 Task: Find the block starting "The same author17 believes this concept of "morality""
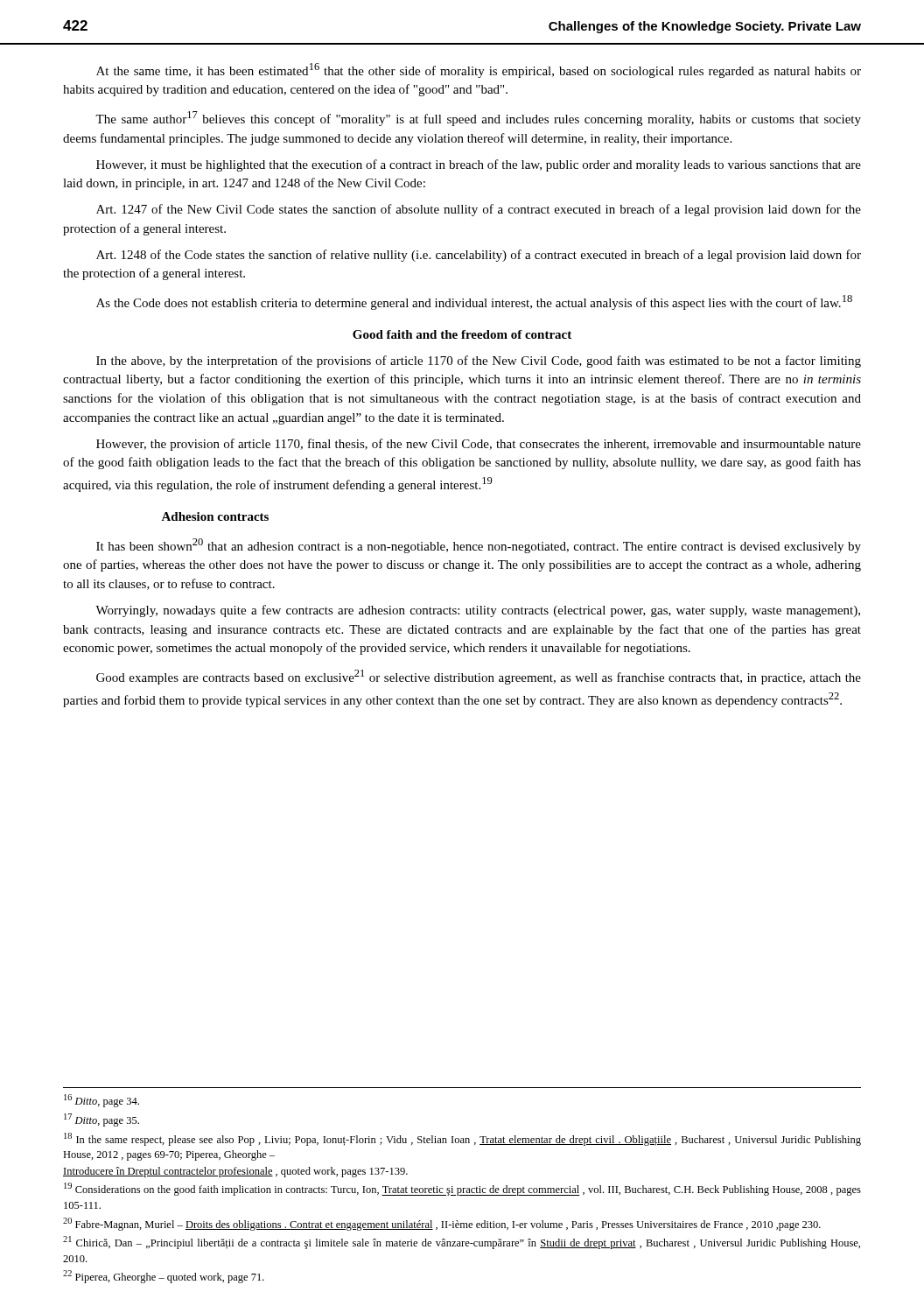tap(462, 127)
